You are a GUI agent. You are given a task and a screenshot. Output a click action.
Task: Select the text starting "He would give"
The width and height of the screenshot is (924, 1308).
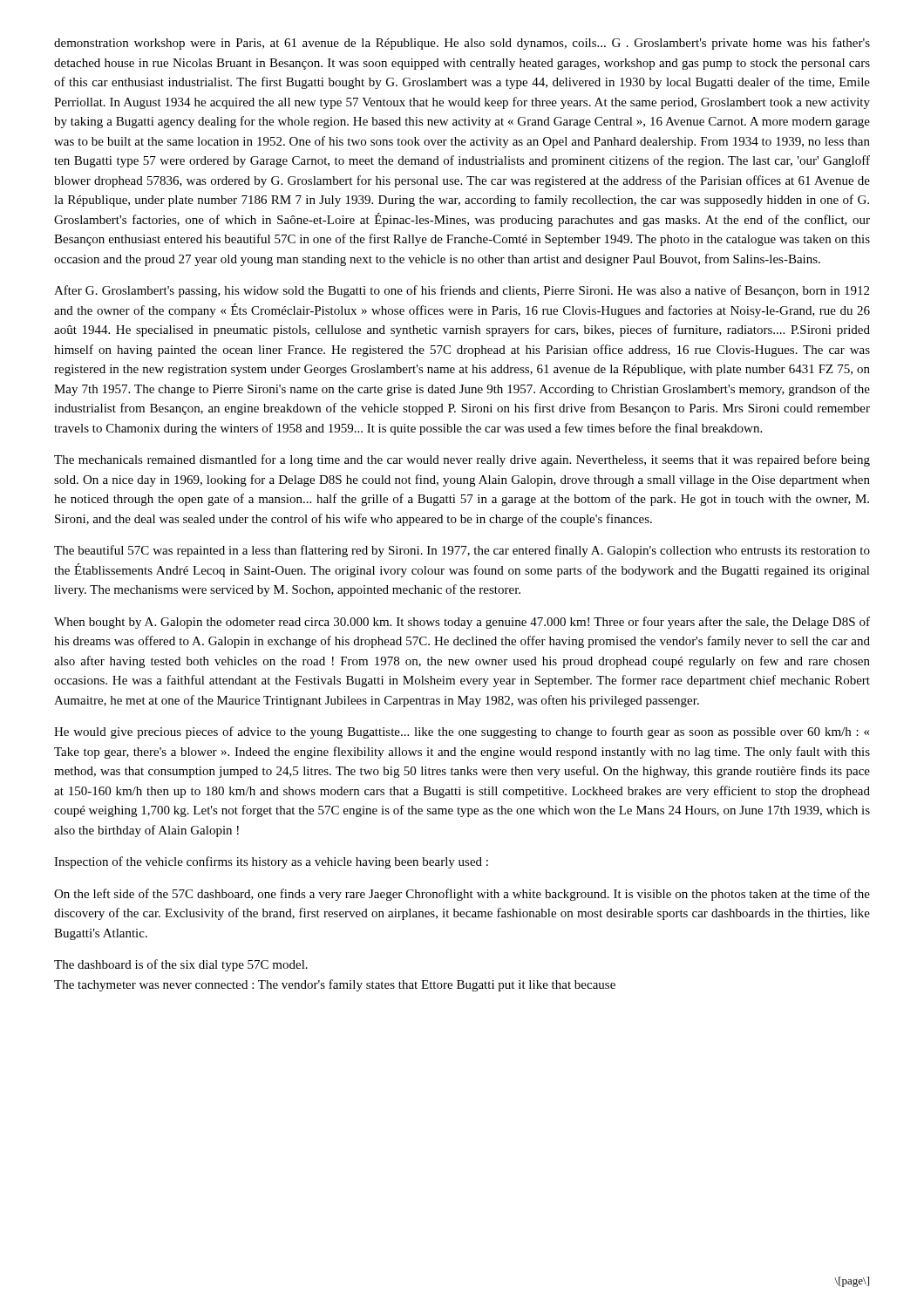click(x=462, y=781)
